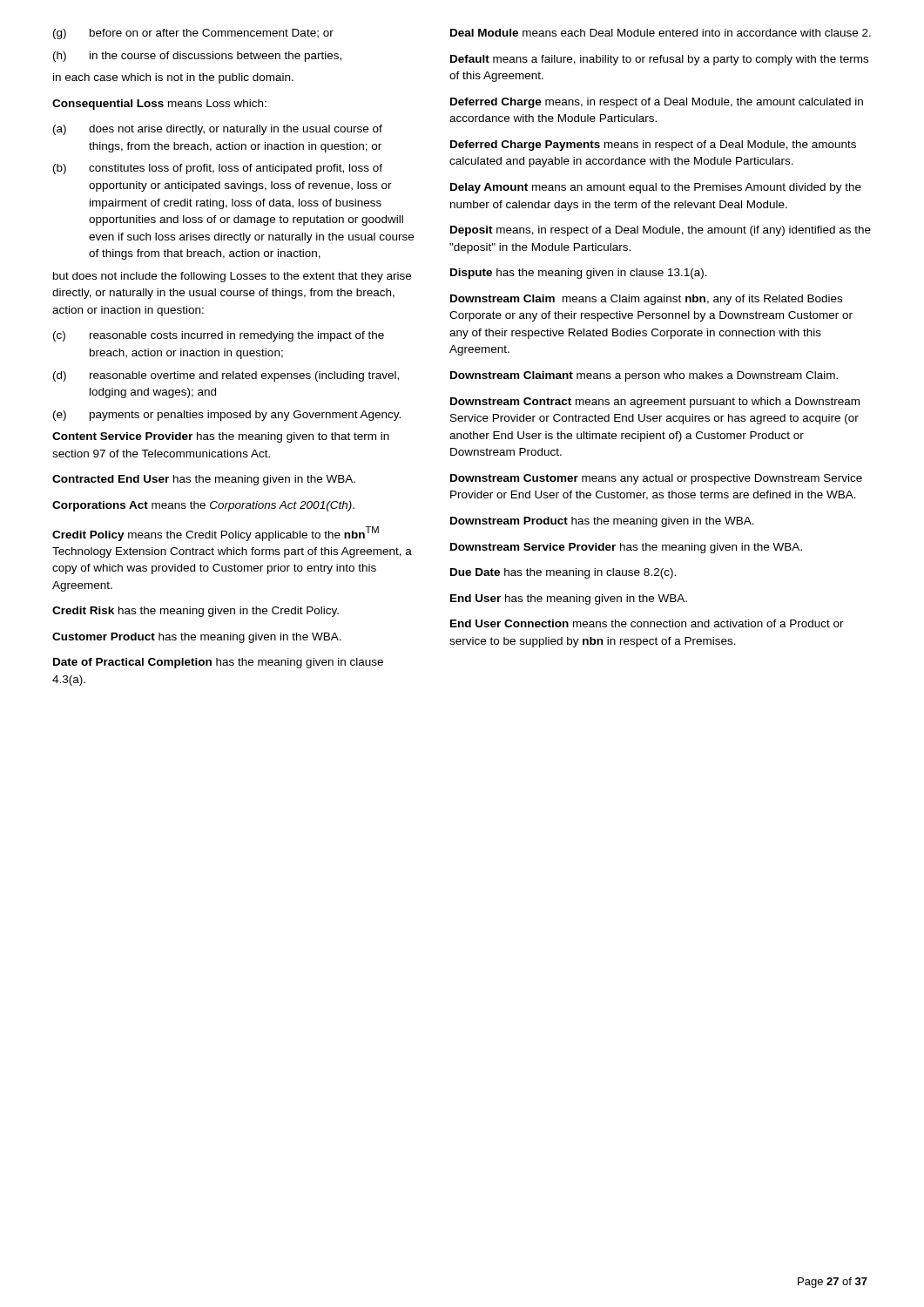Select the text block containing "Deferred Charge means,"
Screen dimensions: 1307x924
(x=657, y=110)
